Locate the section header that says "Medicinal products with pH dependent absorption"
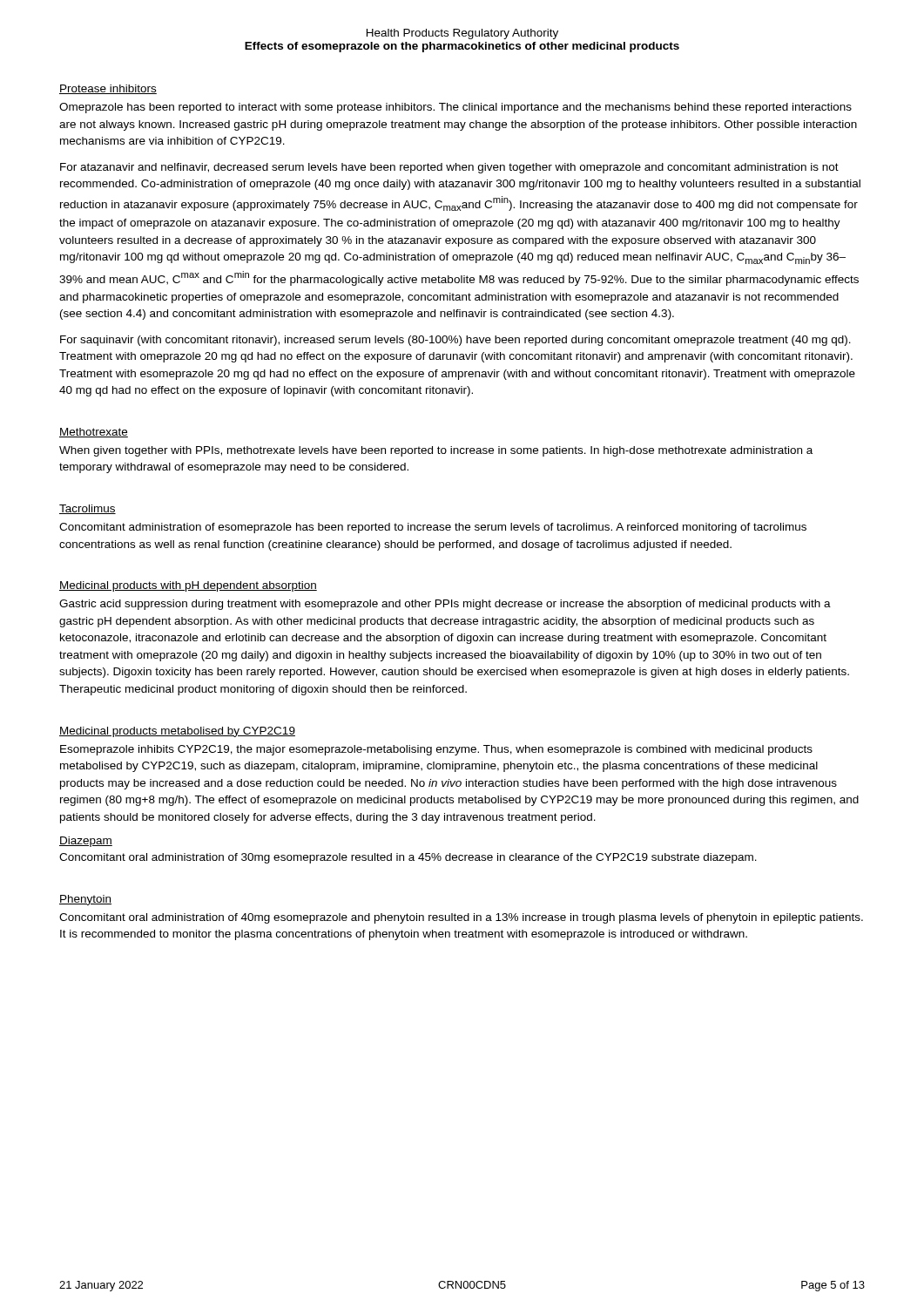Viewport: 924px width, 1307px height. (x=188, y=585)
